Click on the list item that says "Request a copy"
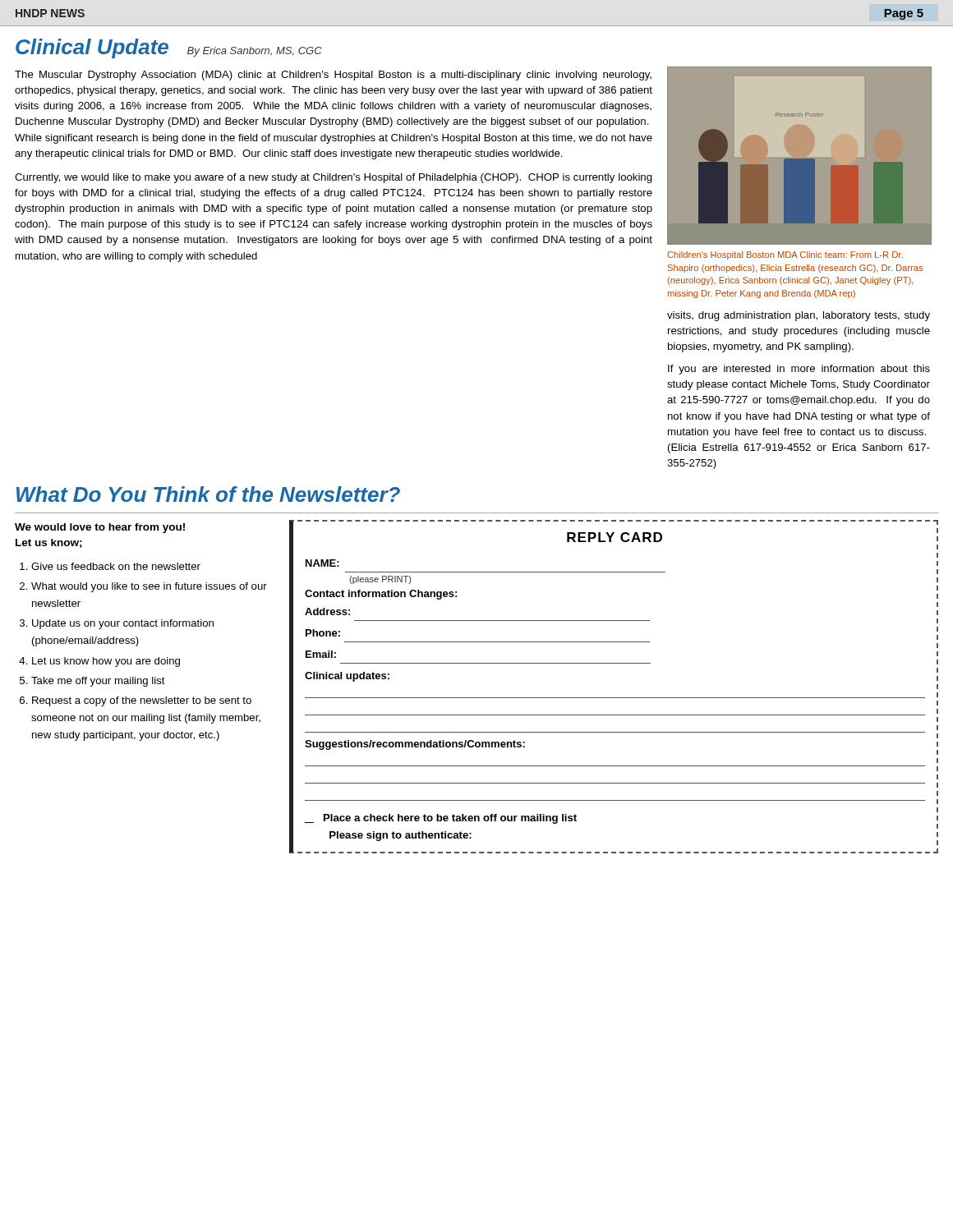 coord(146,717)
